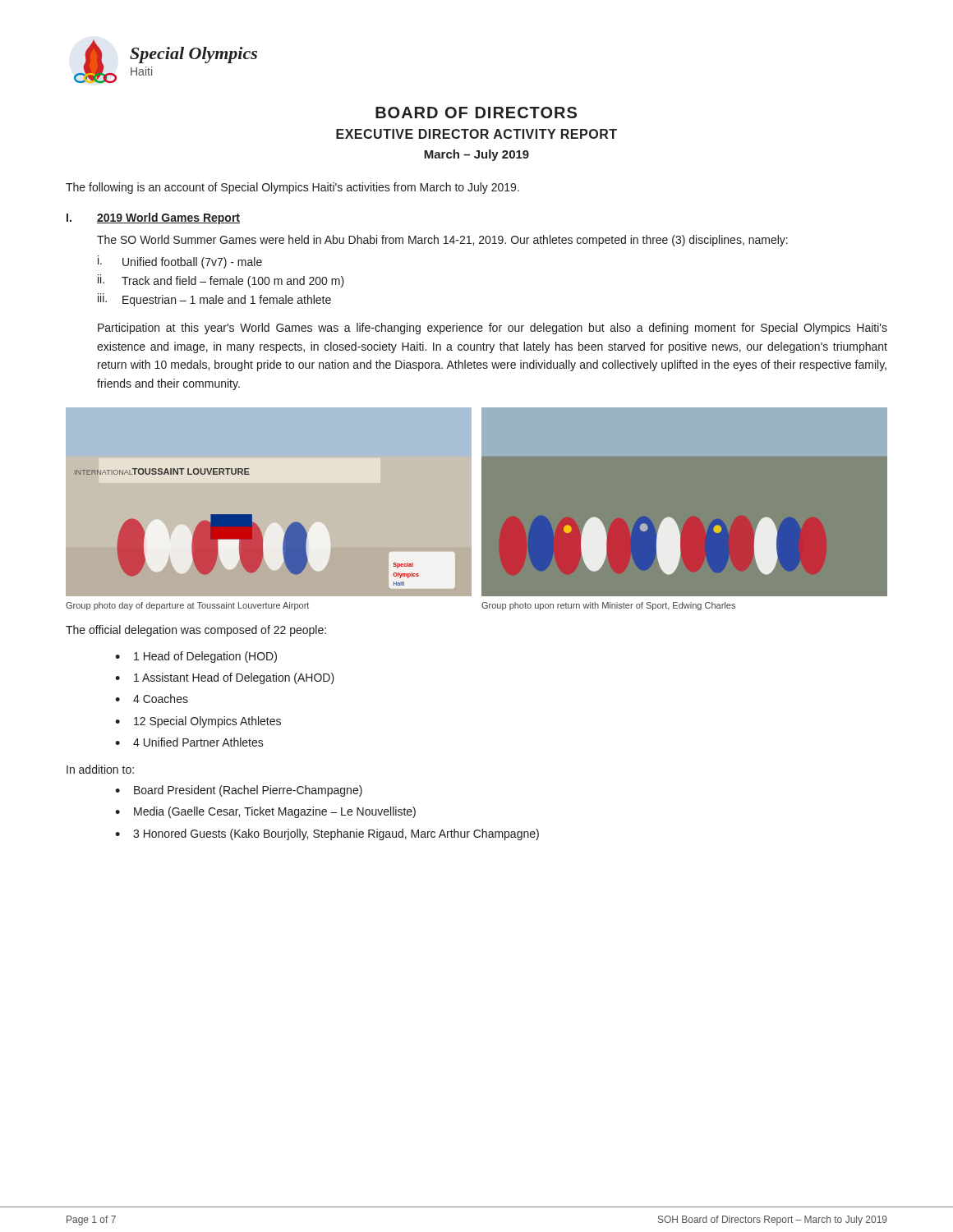
Task: Select the list item with the text "• 4 Coaches"
Action: 152,701
